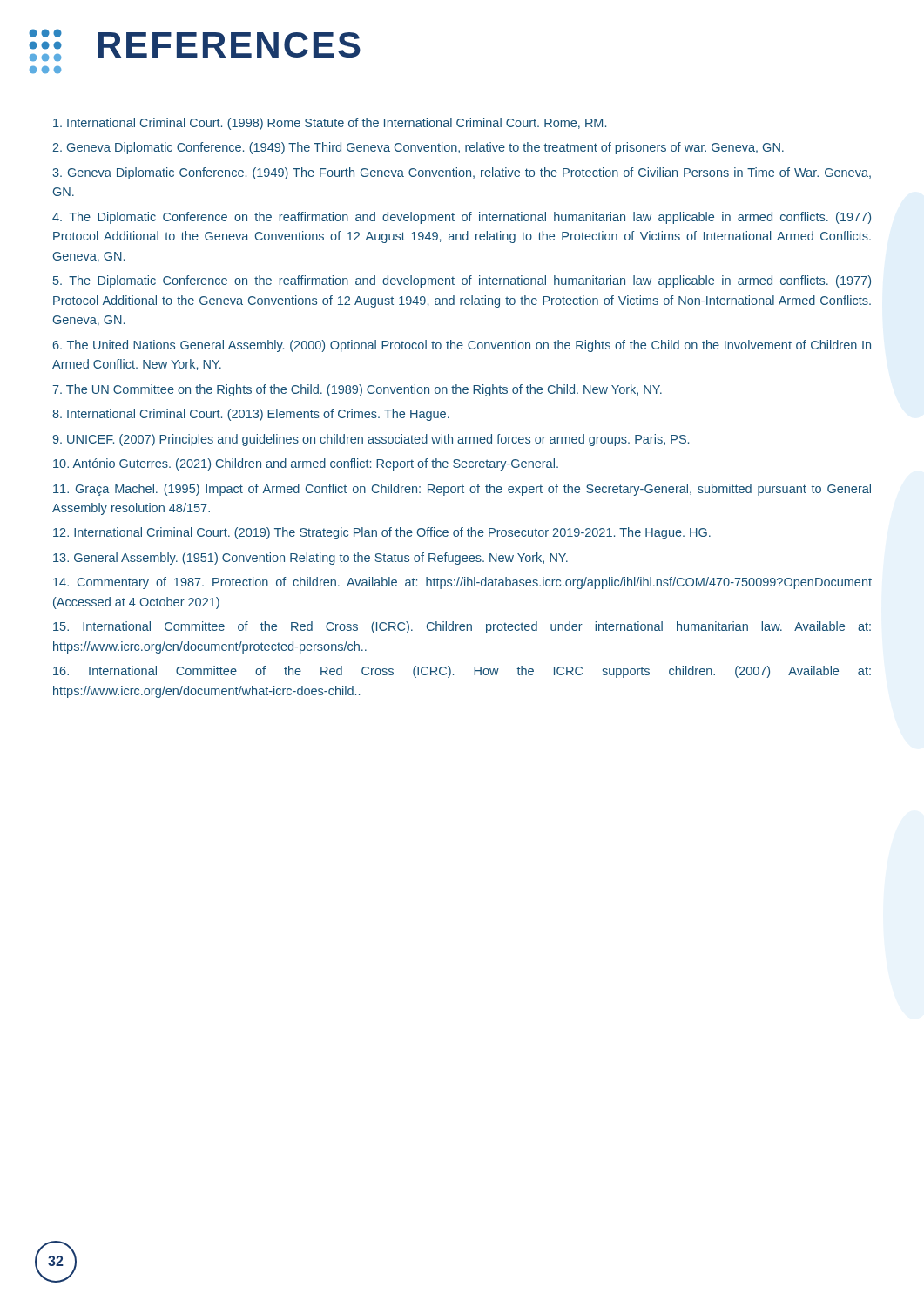Select the list item that reads "15. International Committee of the"
The height and width of the screenshot is (1307, 924).
(x=462, y=637)
